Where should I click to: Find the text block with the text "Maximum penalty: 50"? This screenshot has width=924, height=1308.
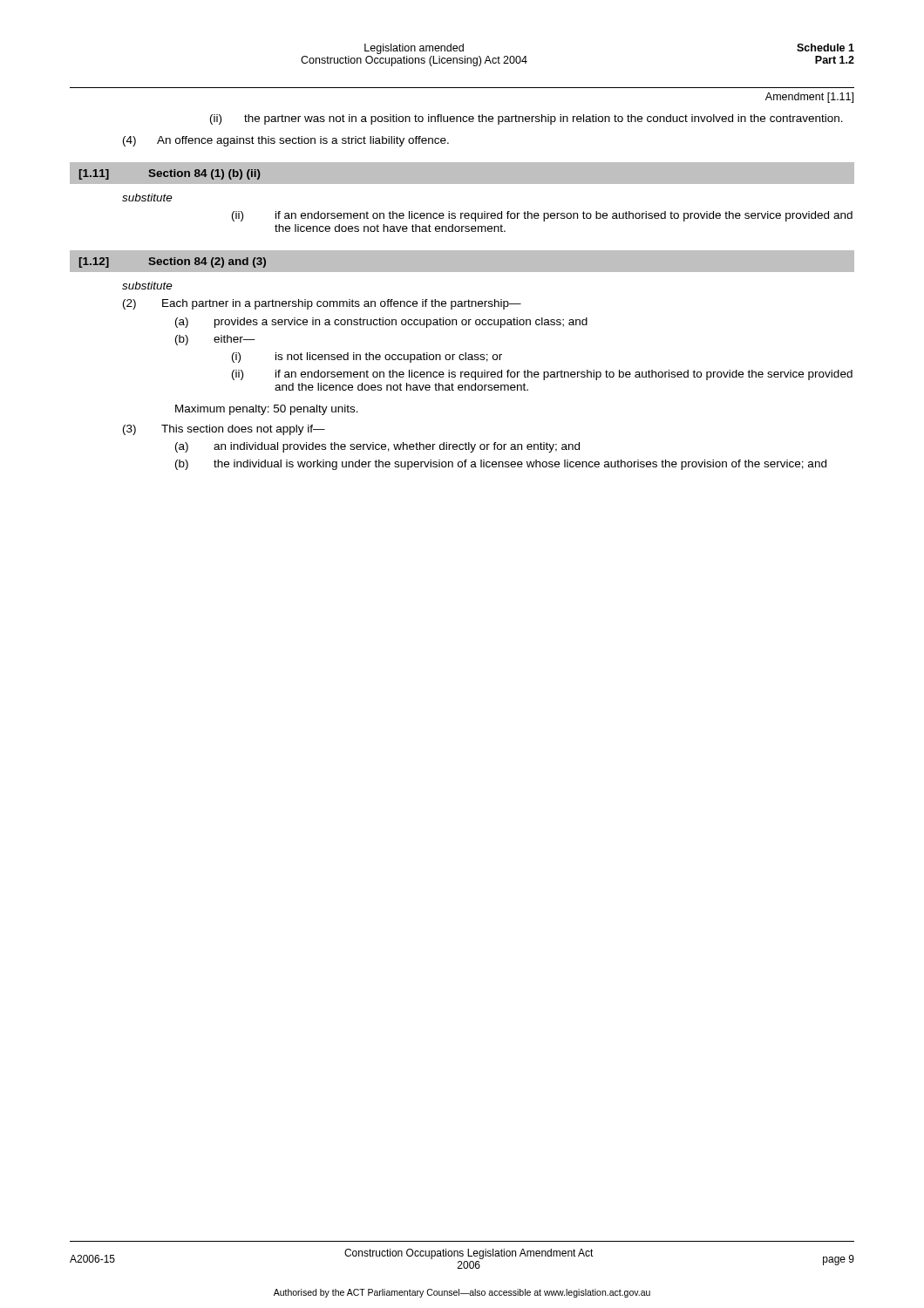click(267, 408)
